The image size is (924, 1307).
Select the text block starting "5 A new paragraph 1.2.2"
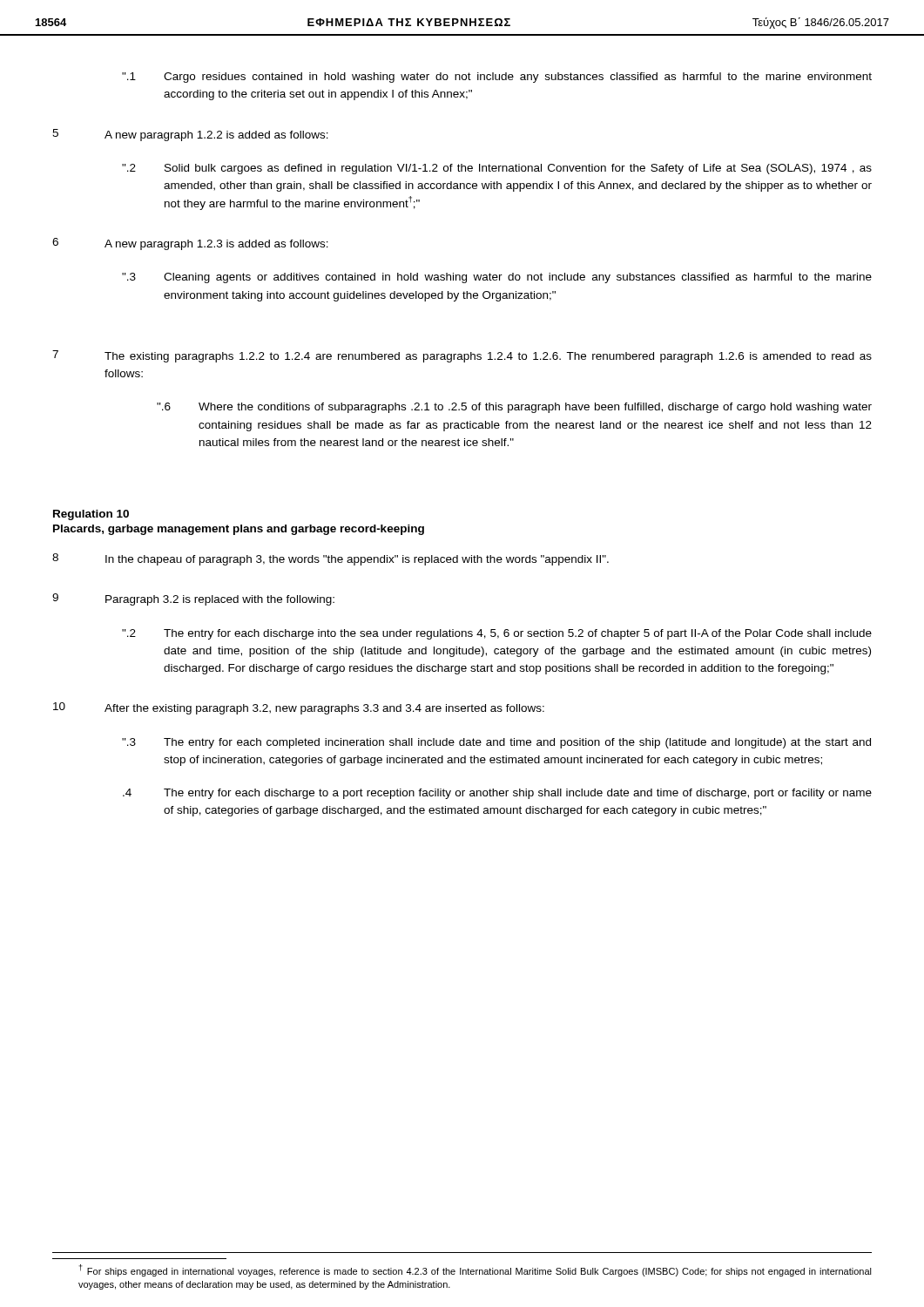point(190,135)
